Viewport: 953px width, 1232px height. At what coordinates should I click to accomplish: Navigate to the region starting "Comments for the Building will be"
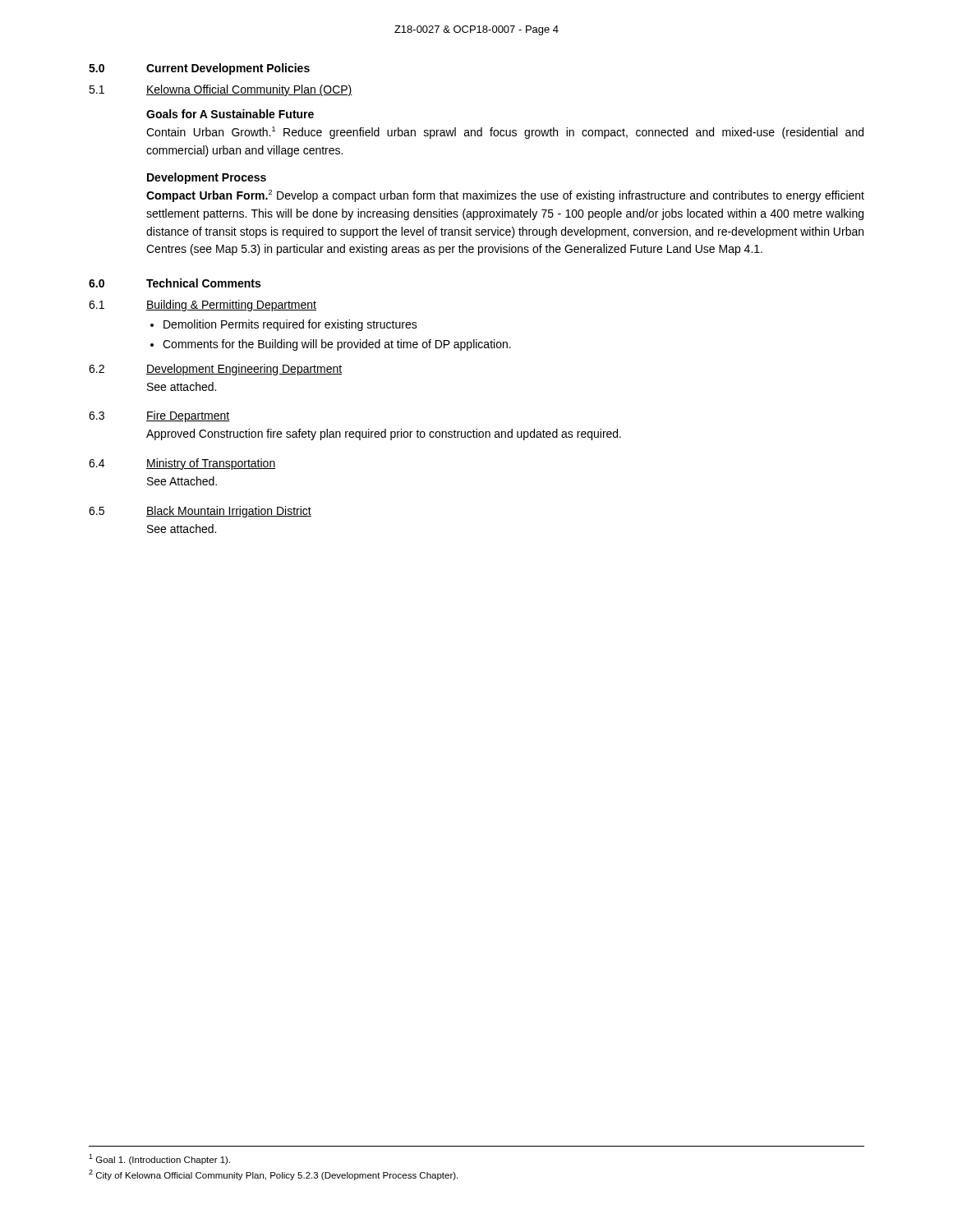[337, 344]
